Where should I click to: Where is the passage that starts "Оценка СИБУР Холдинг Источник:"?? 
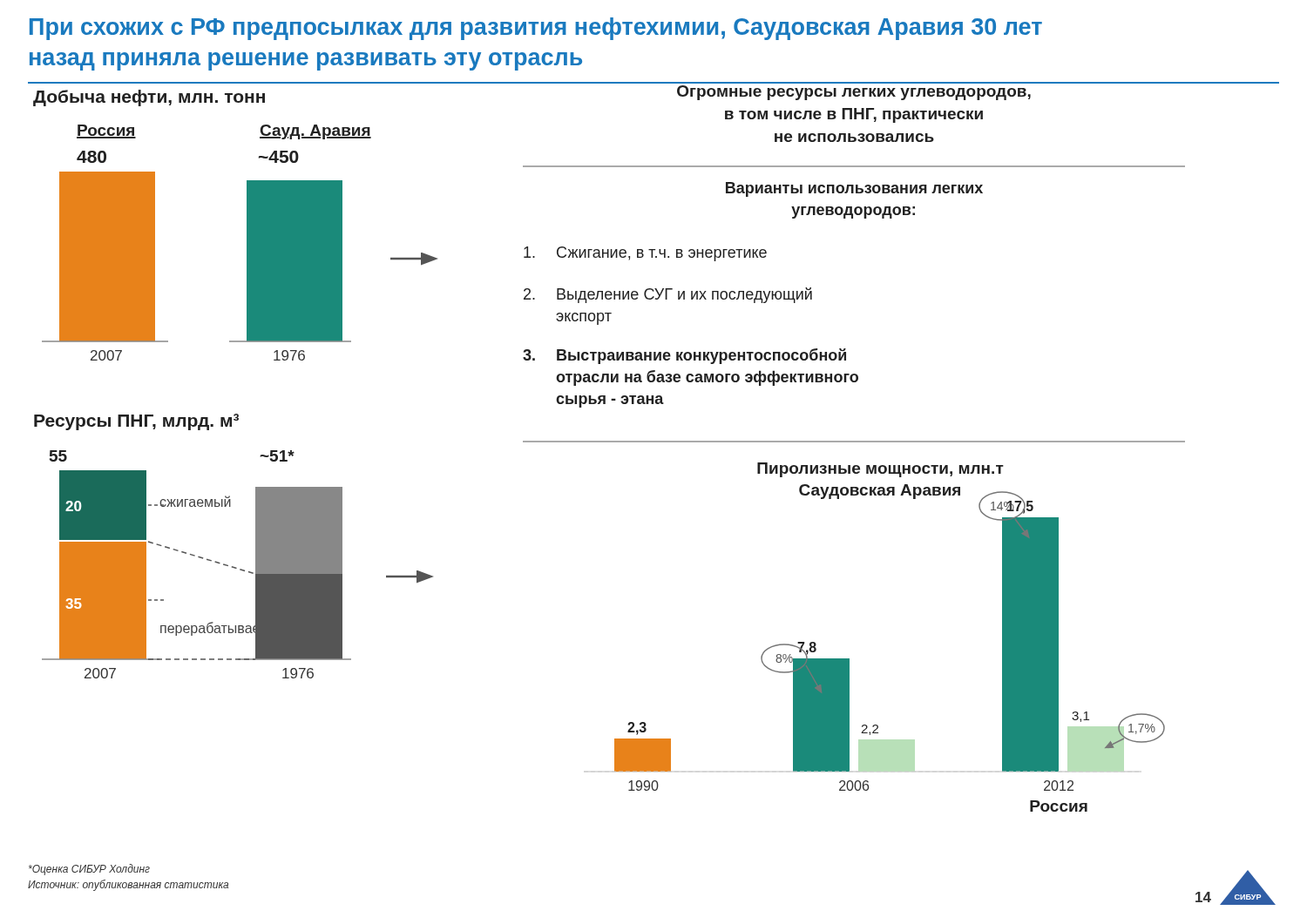coord(128,877)
